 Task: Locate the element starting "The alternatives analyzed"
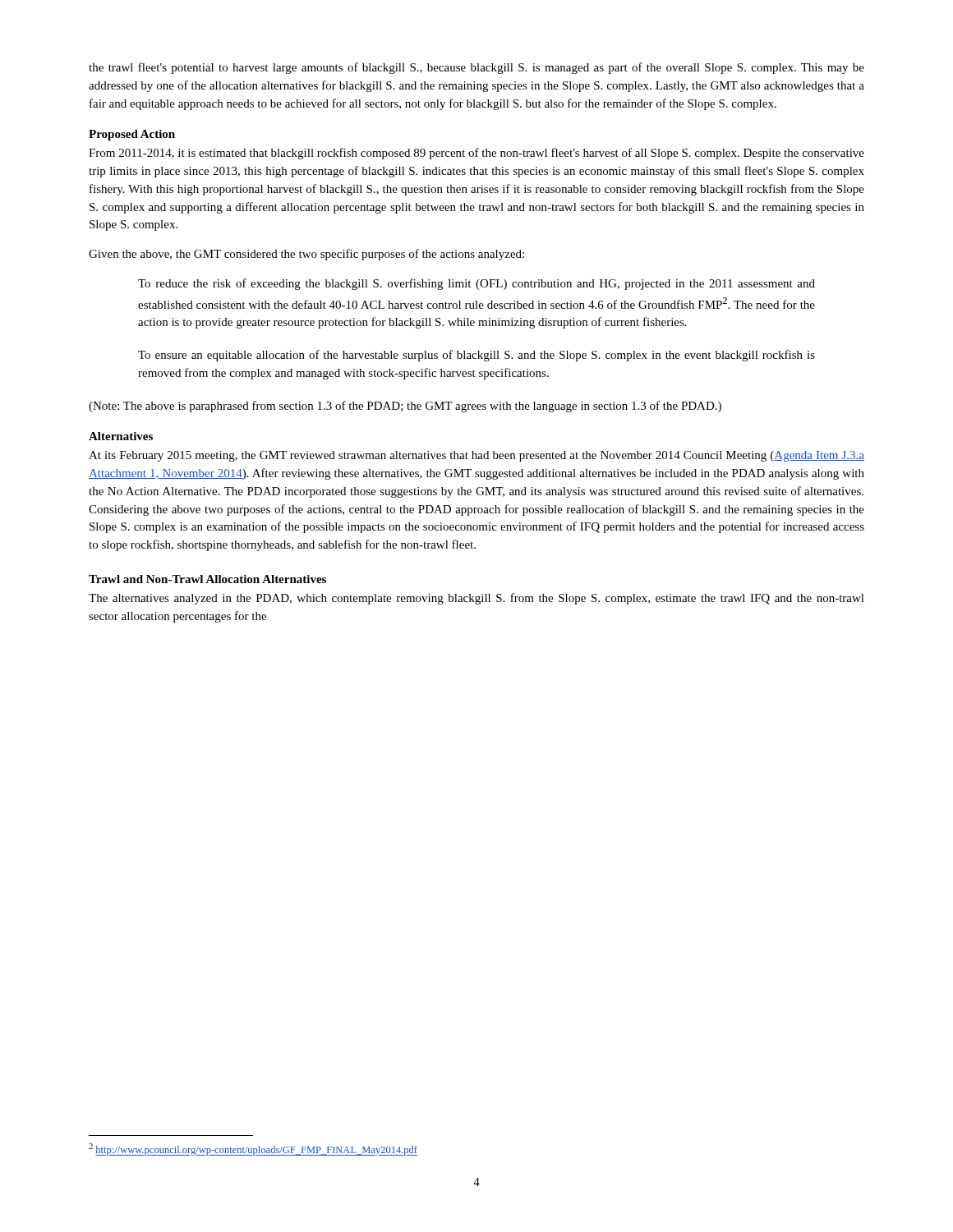476,607
